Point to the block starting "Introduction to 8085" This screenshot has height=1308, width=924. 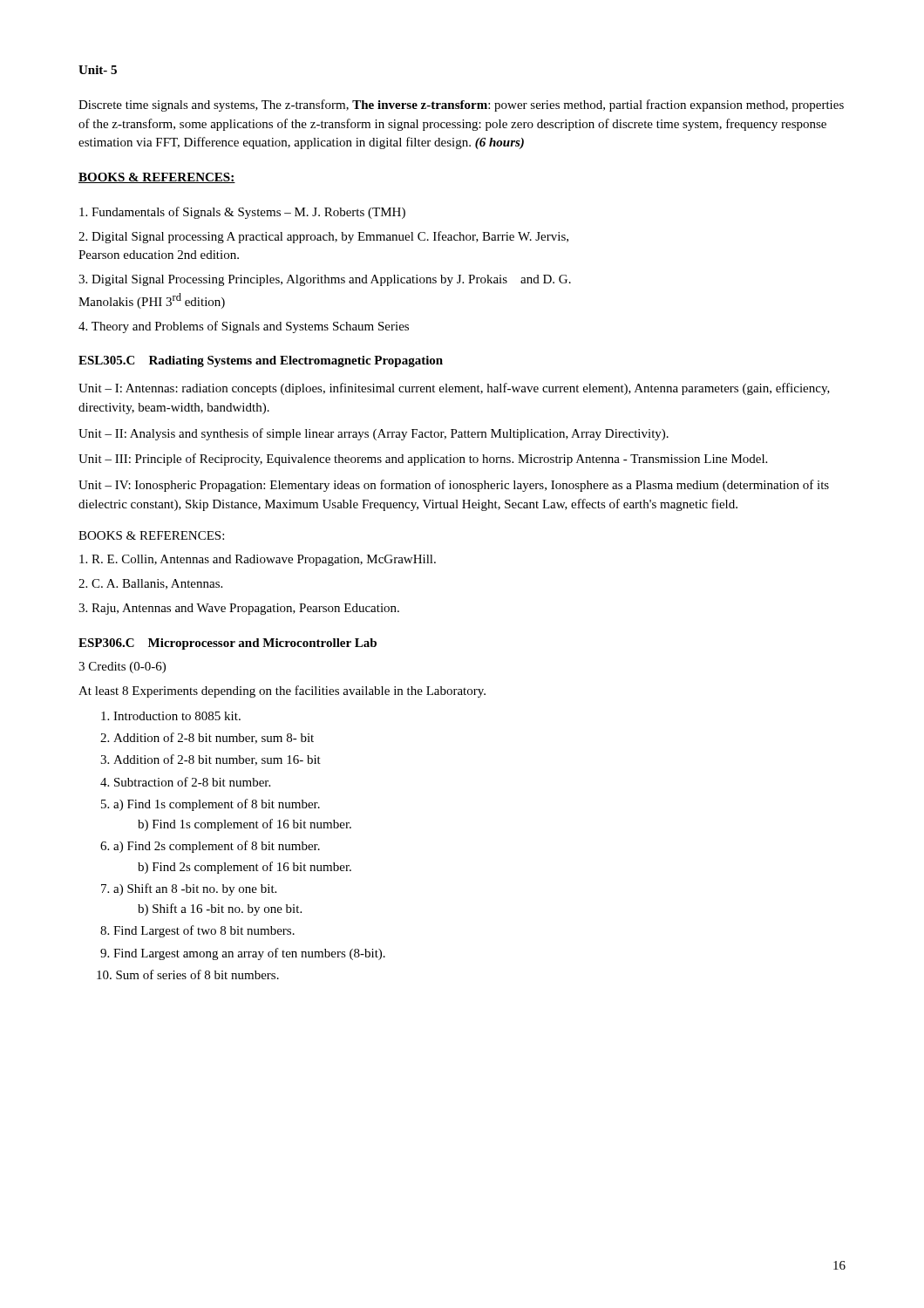(177, 716)
